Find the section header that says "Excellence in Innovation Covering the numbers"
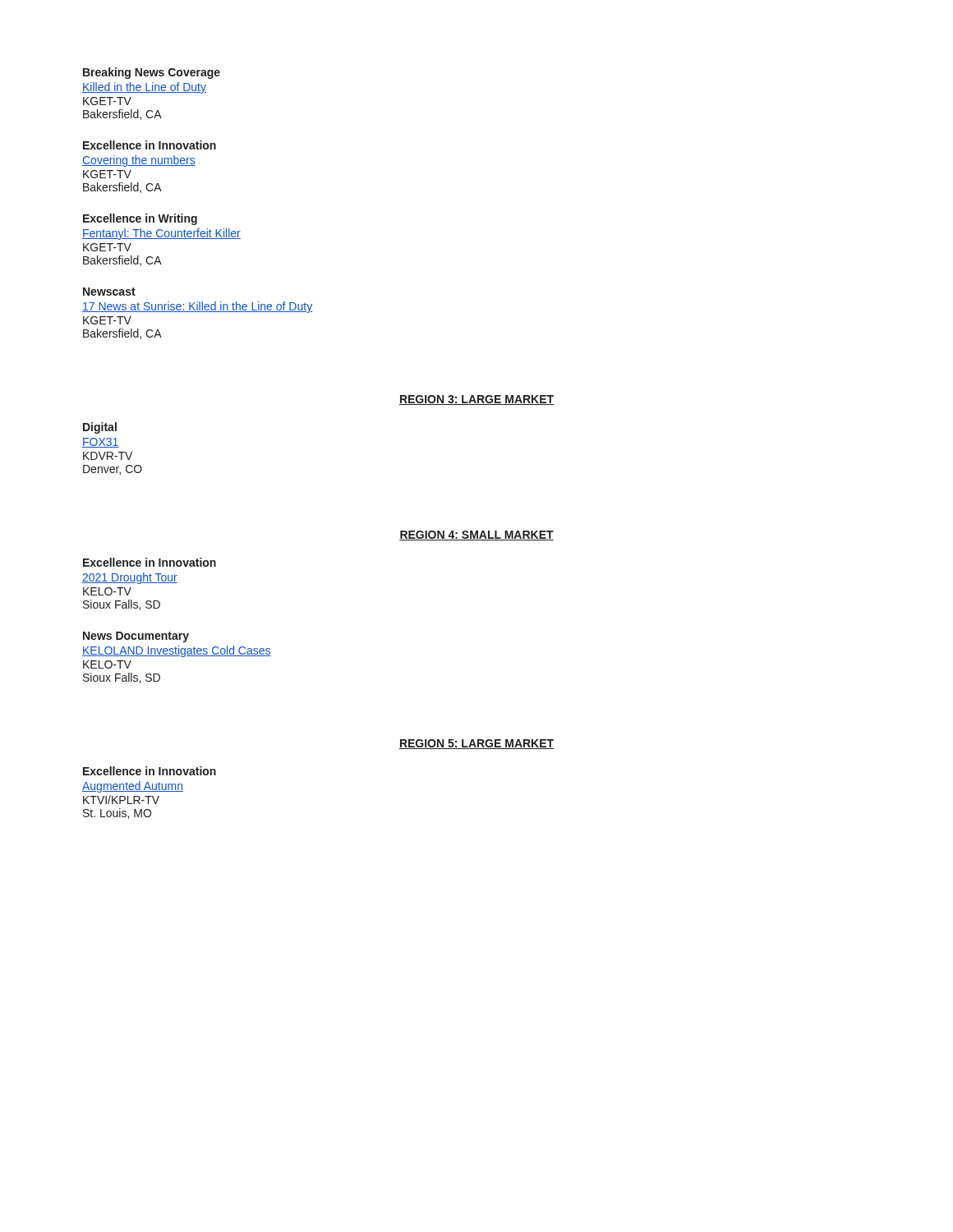953x1232 pixels. pos(150,145)
